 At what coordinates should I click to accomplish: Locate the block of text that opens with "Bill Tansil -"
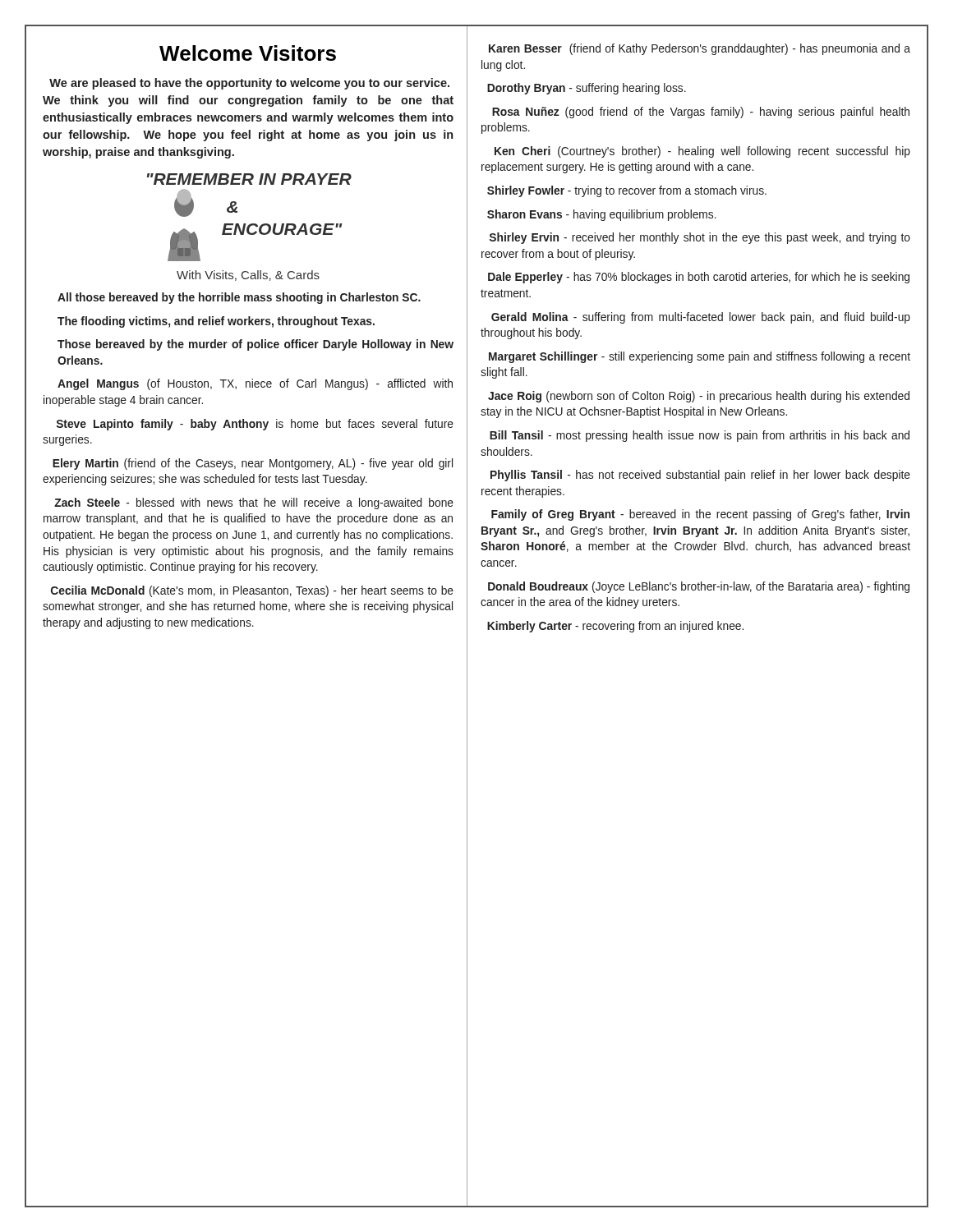pos(695,444)
